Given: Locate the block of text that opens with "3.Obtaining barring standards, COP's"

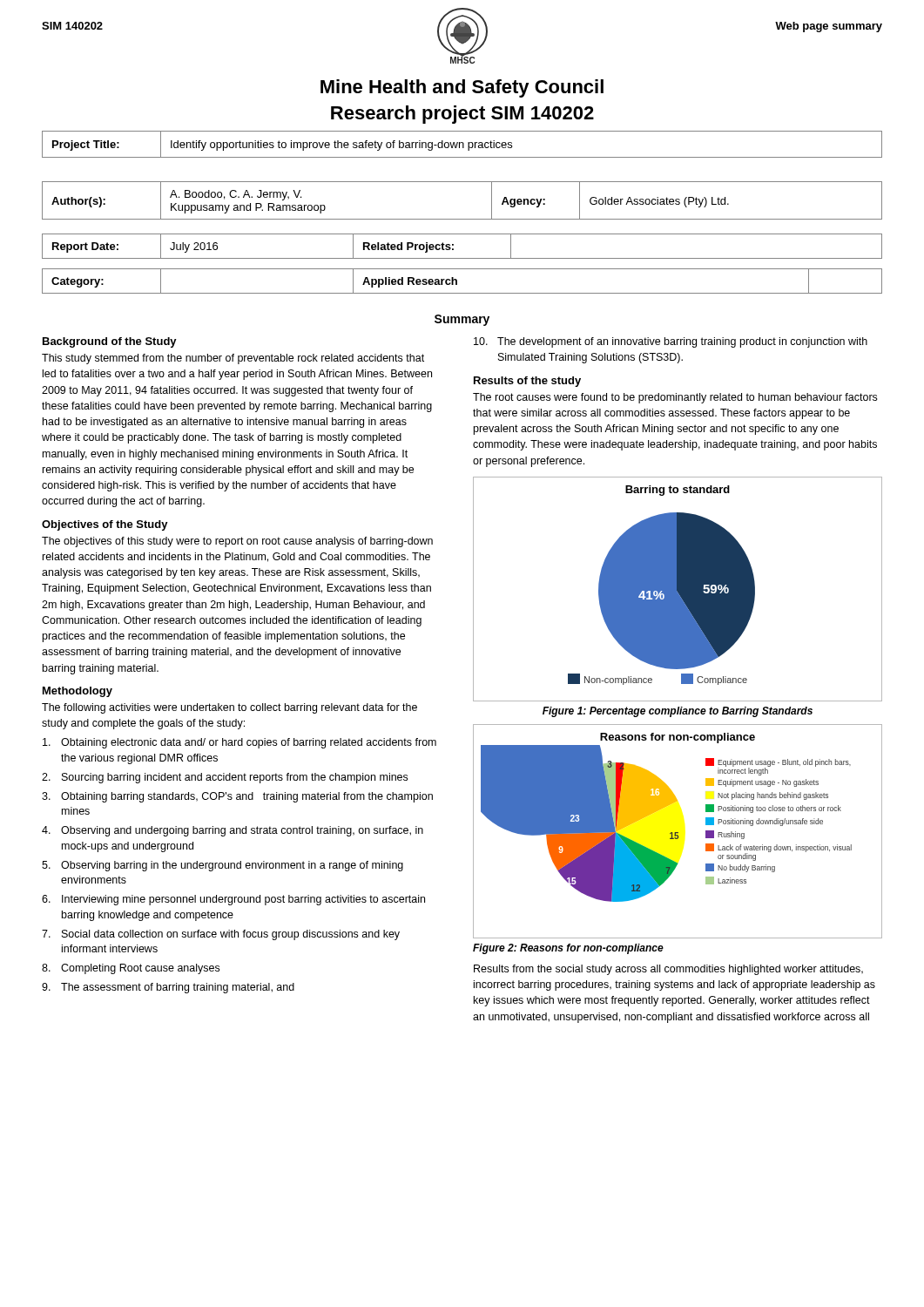Looking at the screenshot, I should pyautogui.click(x=240, y=804).
